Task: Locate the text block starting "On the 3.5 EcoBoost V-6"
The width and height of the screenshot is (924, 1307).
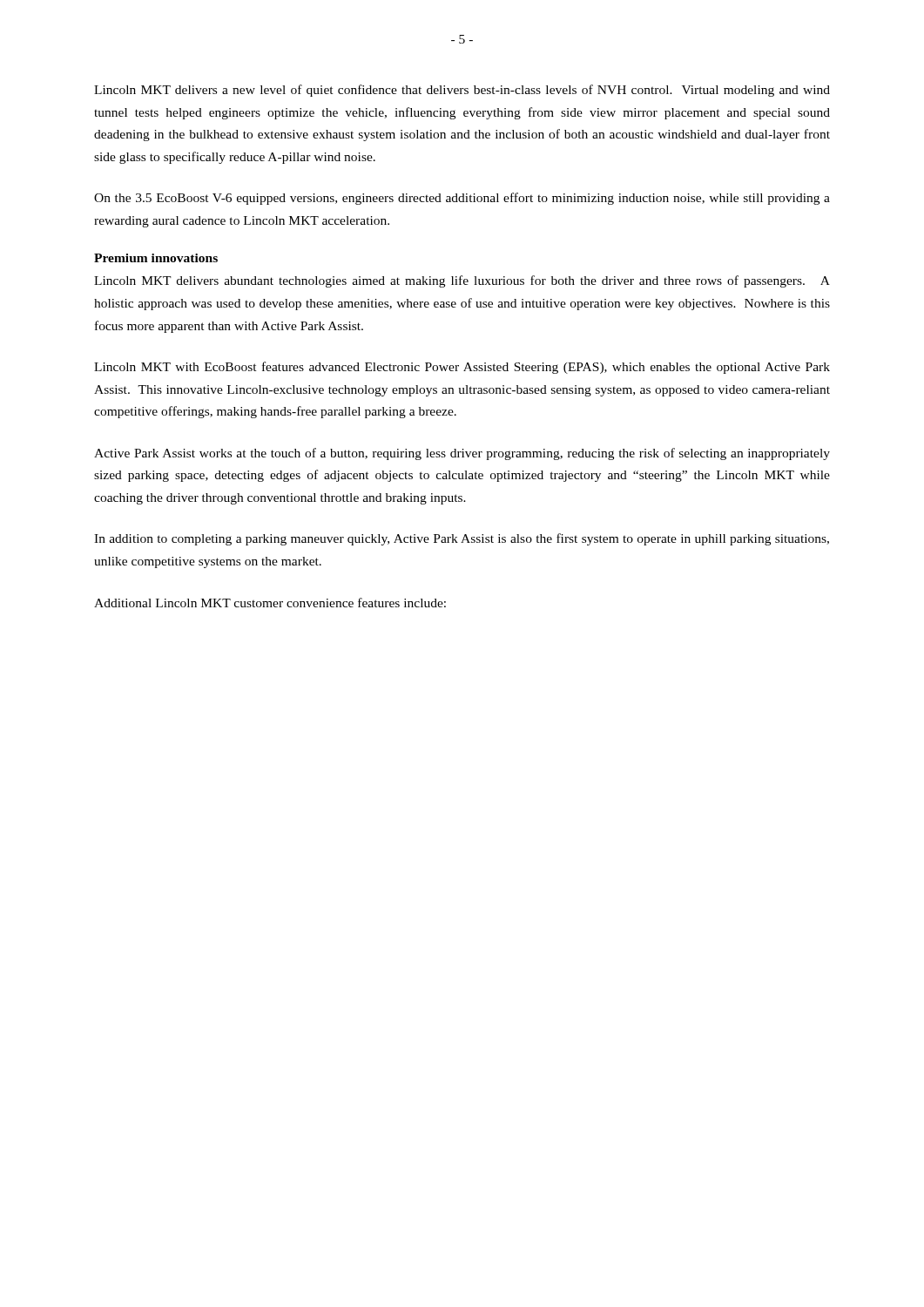Action: 462,209
